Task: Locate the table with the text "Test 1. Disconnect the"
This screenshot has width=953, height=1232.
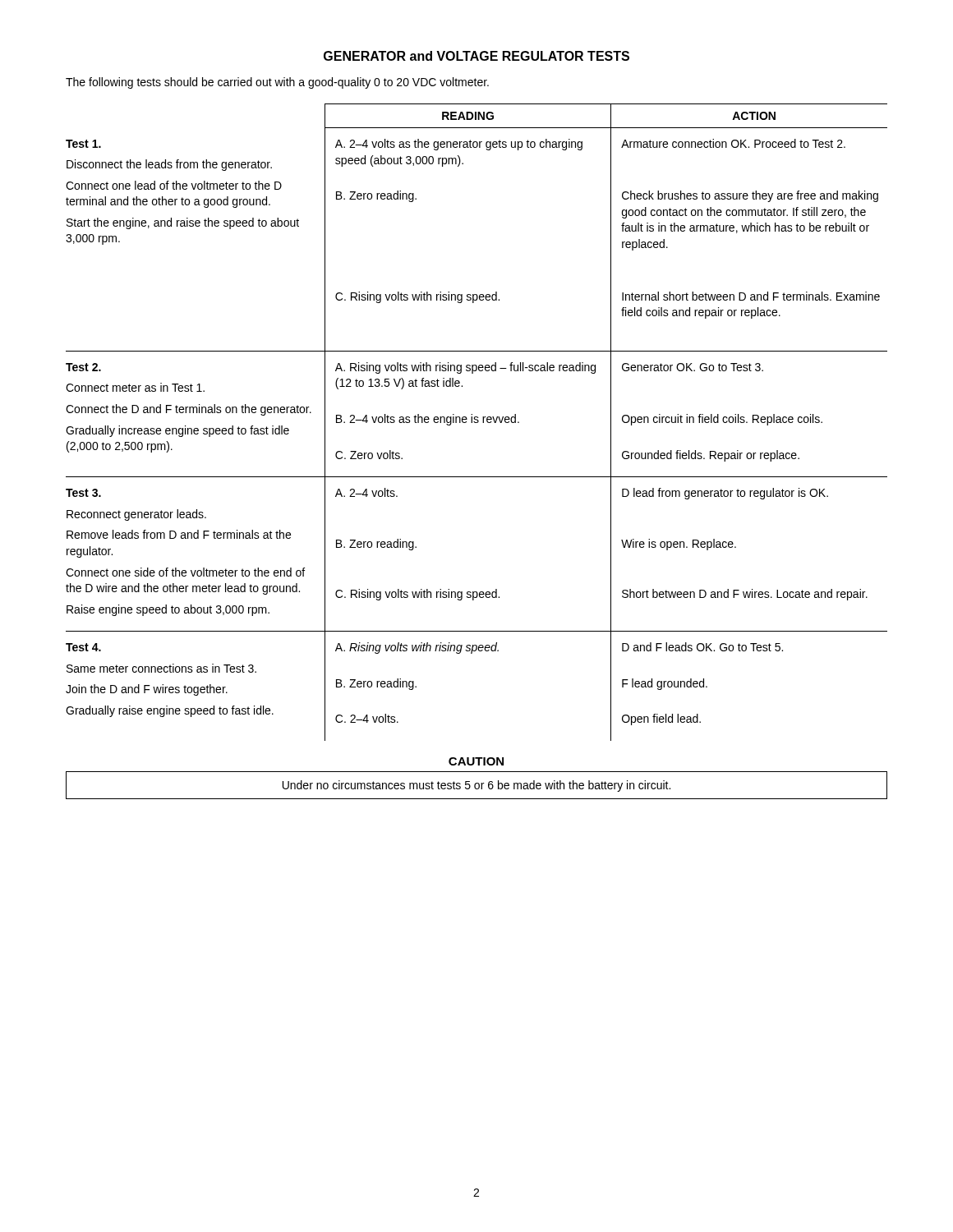Action: [x=476, y=422]
